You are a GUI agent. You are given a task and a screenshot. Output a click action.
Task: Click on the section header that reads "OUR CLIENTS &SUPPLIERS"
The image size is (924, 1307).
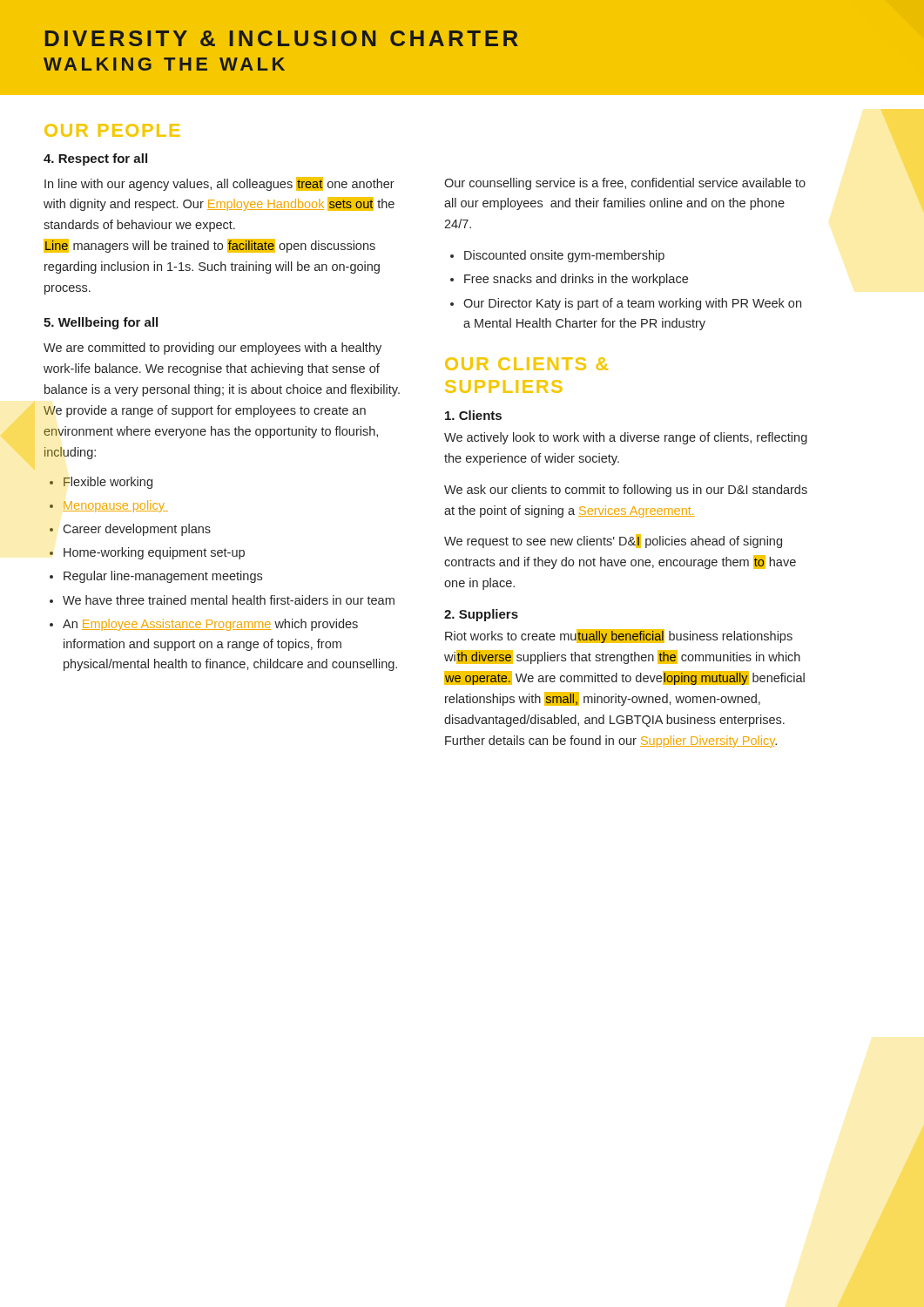pos(527,375)
